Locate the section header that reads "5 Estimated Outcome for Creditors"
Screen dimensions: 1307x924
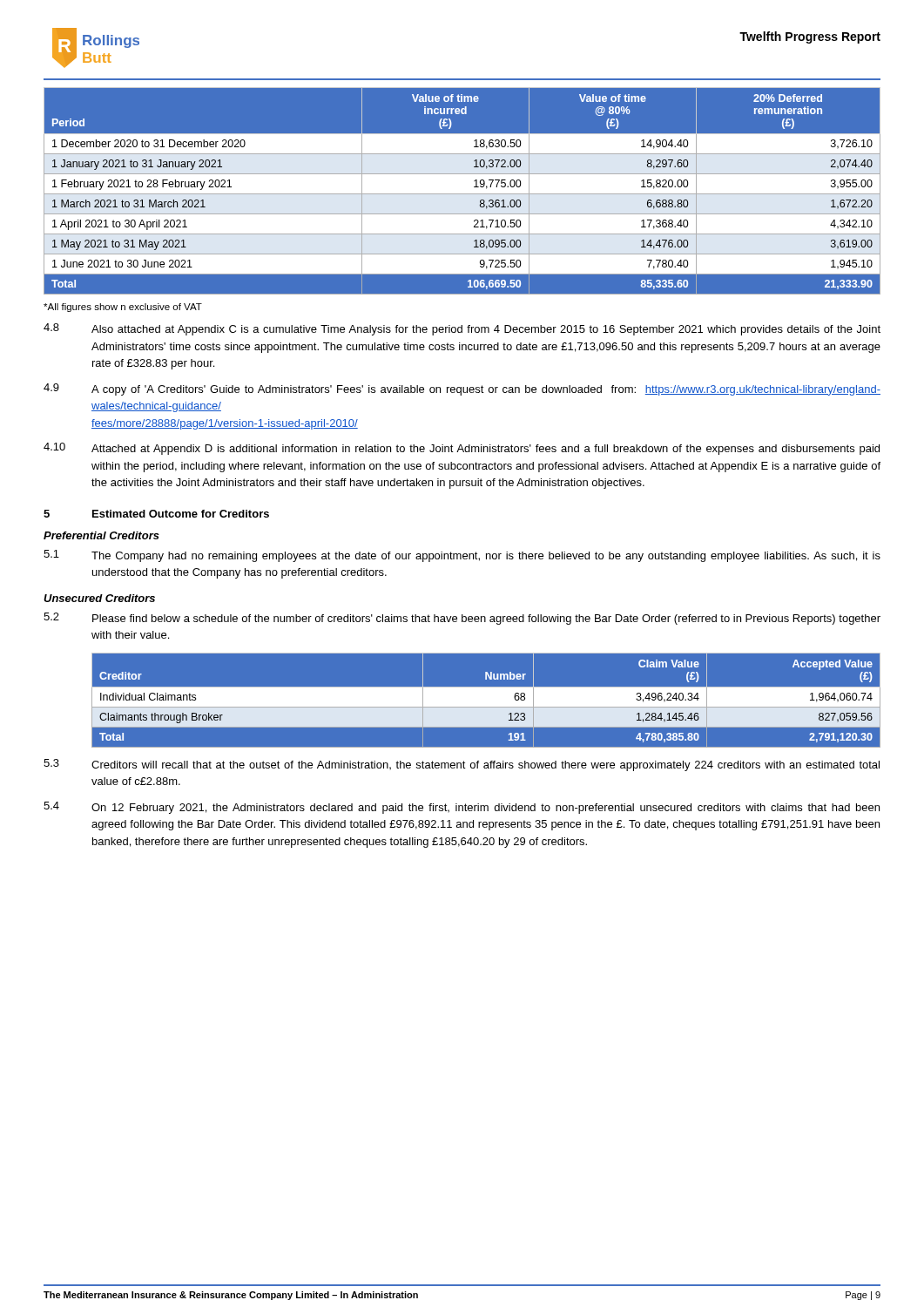(156, 513)
